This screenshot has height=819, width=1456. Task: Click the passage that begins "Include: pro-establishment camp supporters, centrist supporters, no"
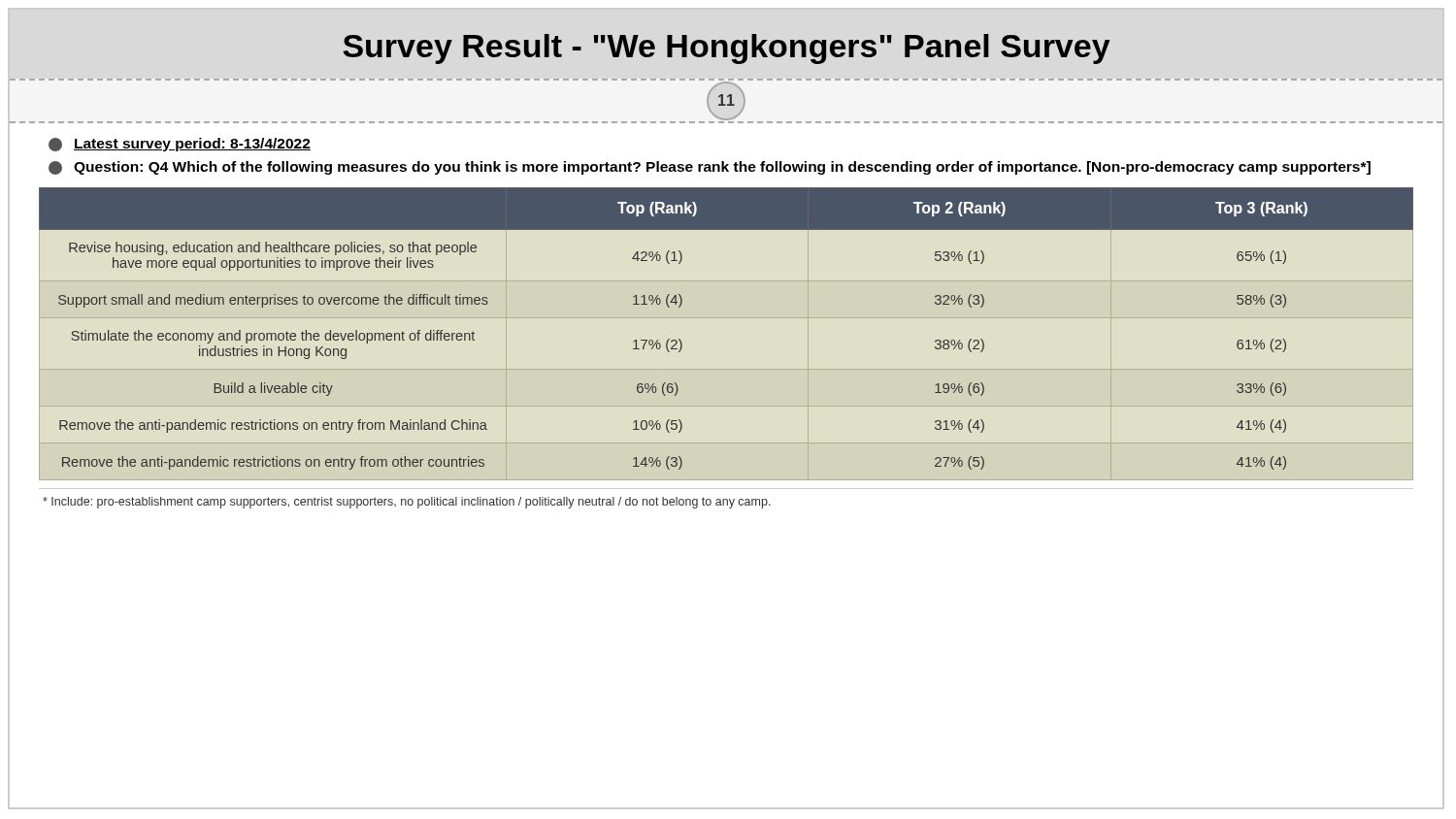[x=407, y=502]
